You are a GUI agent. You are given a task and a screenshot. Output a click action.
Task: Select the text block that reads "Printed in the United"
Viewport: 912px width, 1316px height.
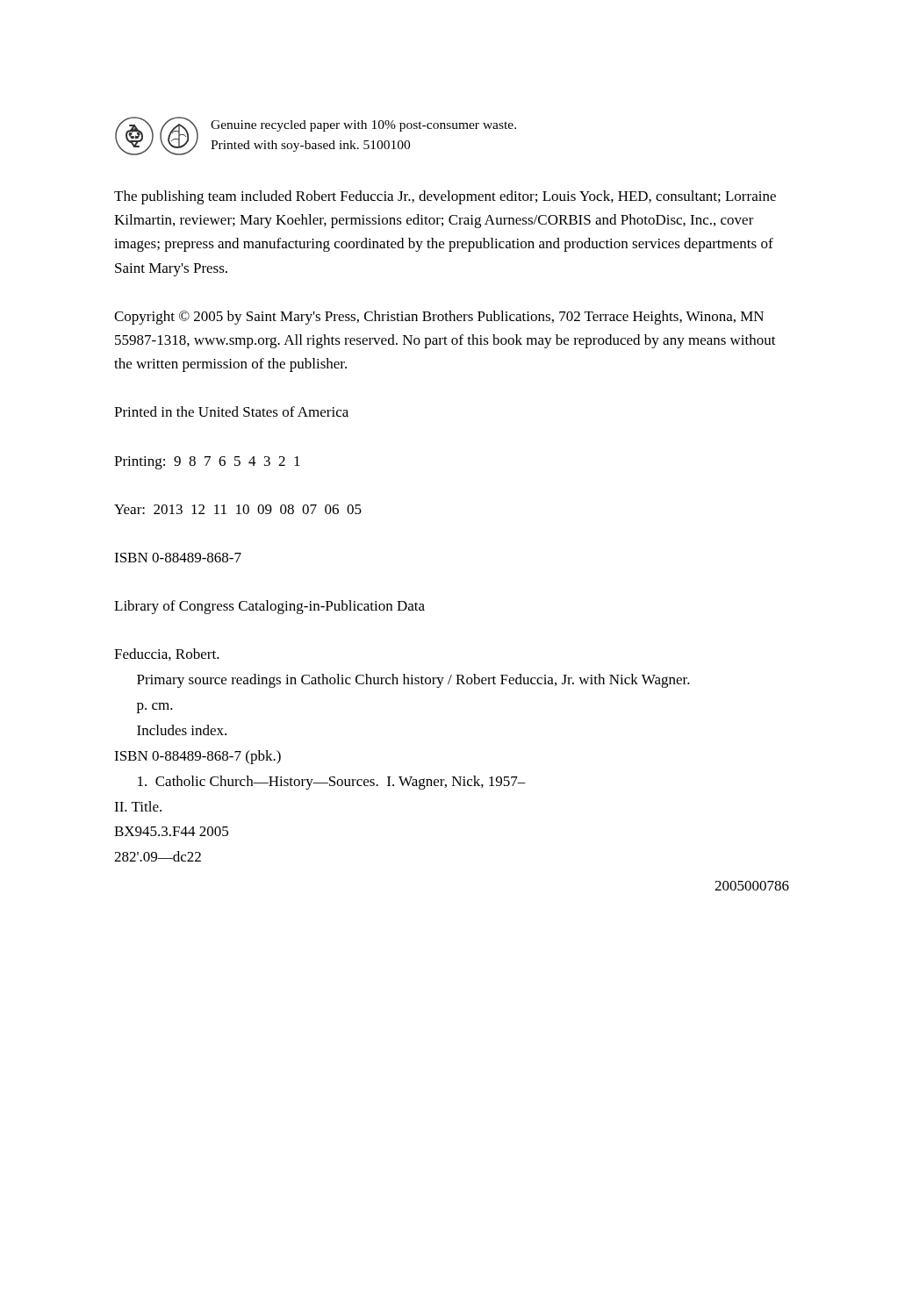[231, 412]
